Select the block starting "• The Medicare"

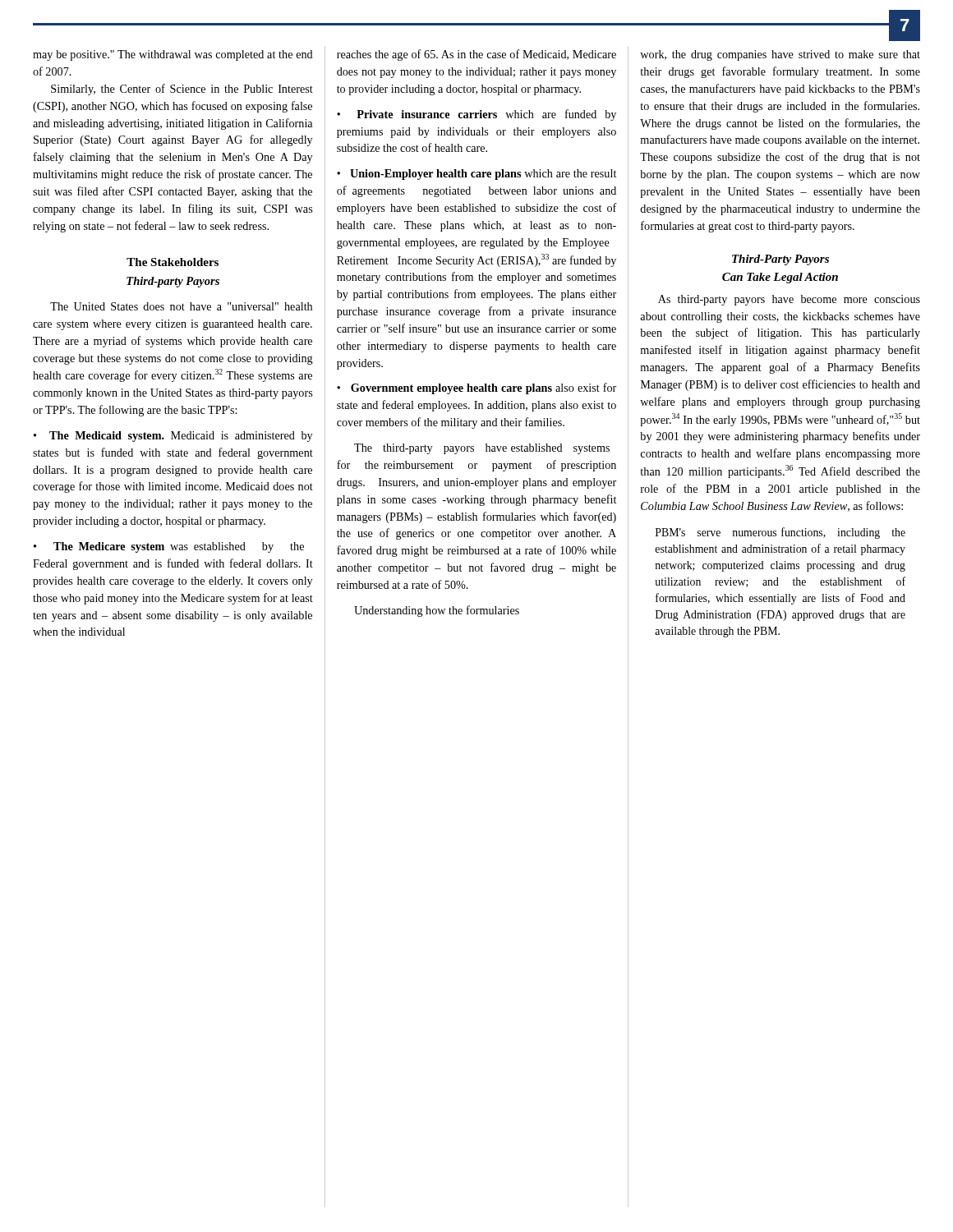pyautogui.click(x=173, y=589)
